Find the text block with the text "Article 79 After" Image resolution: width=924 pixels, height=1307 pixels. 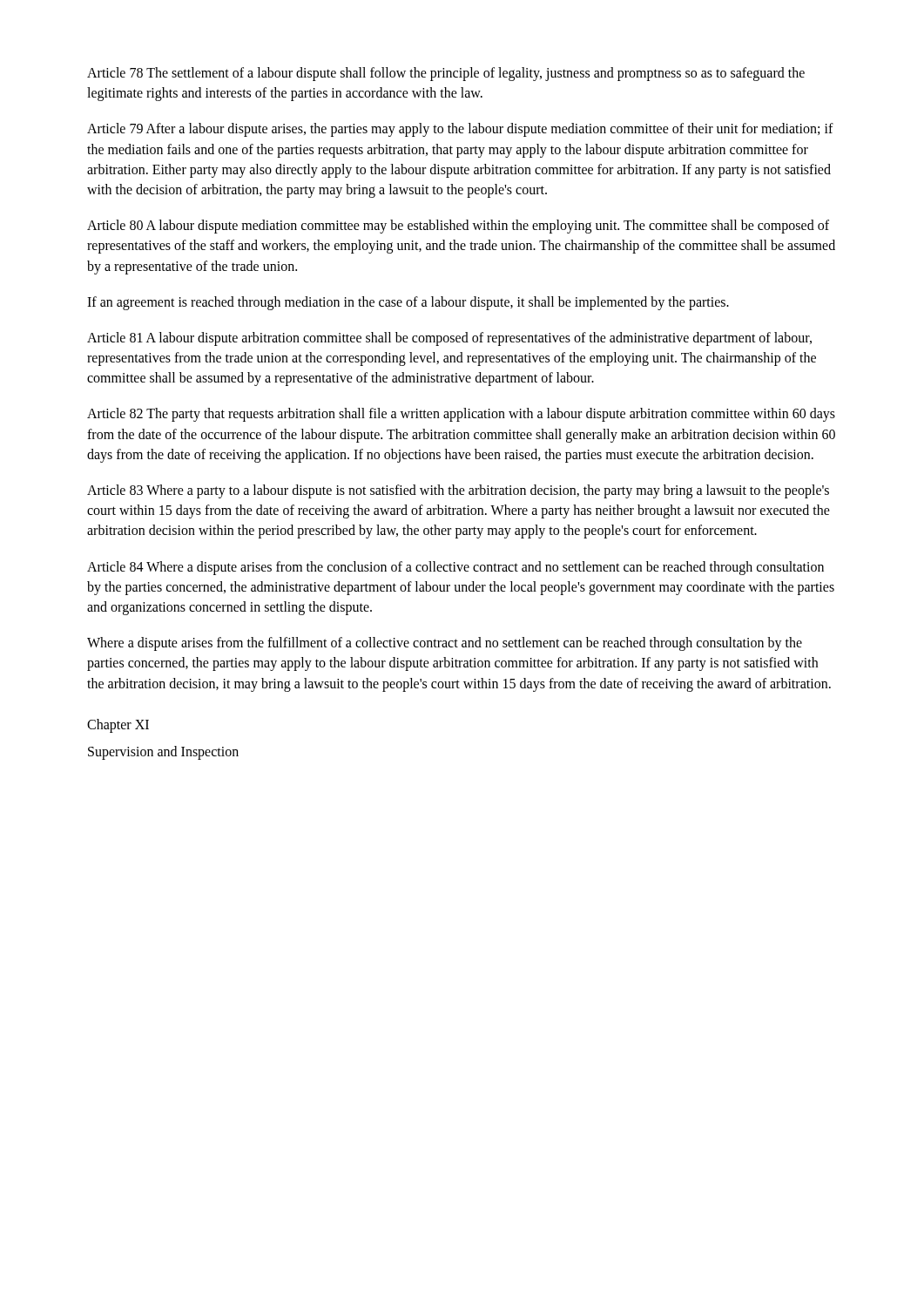(x=460, y=159)
